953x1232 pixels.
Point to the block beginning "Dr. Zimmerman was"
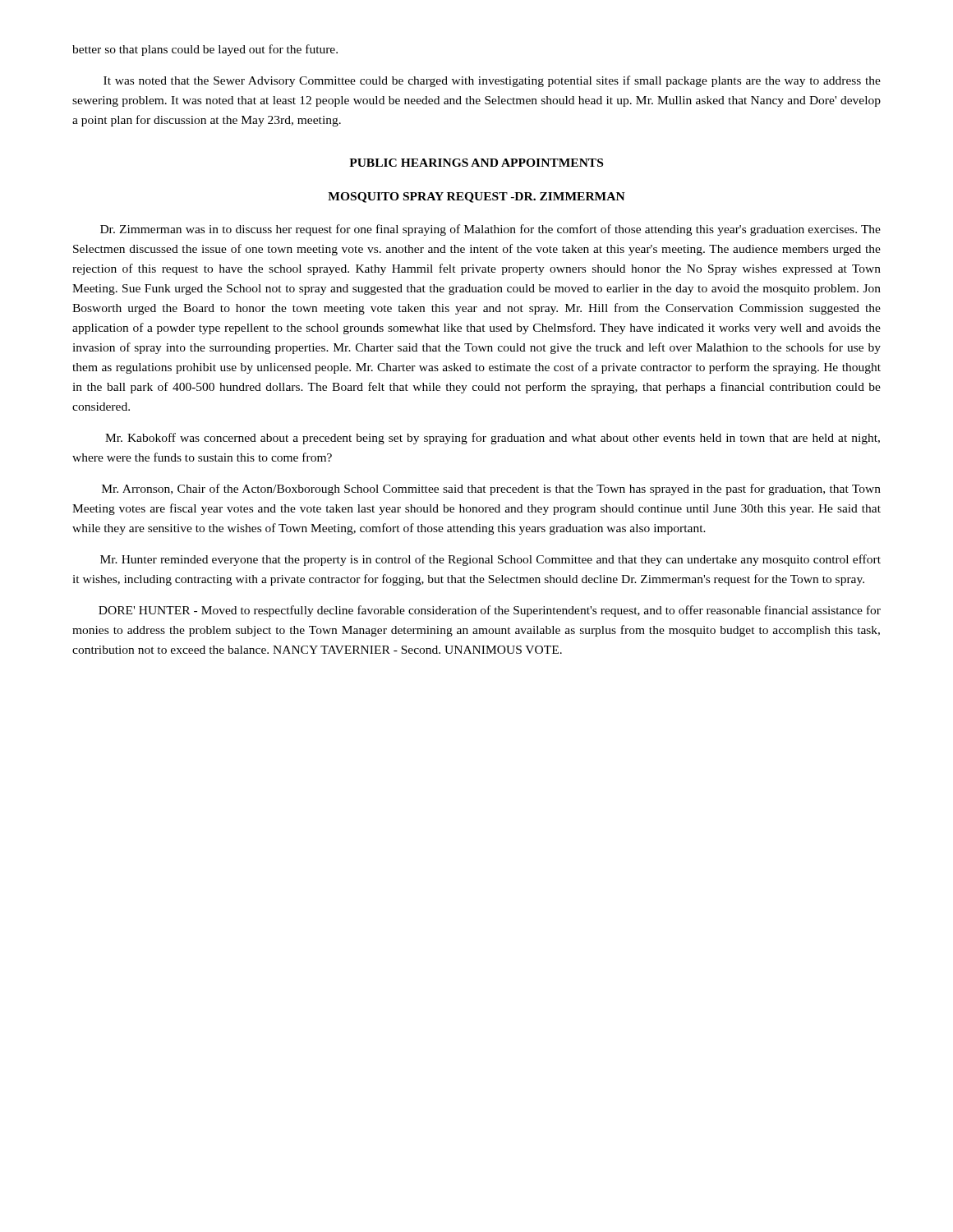point(476,317)
